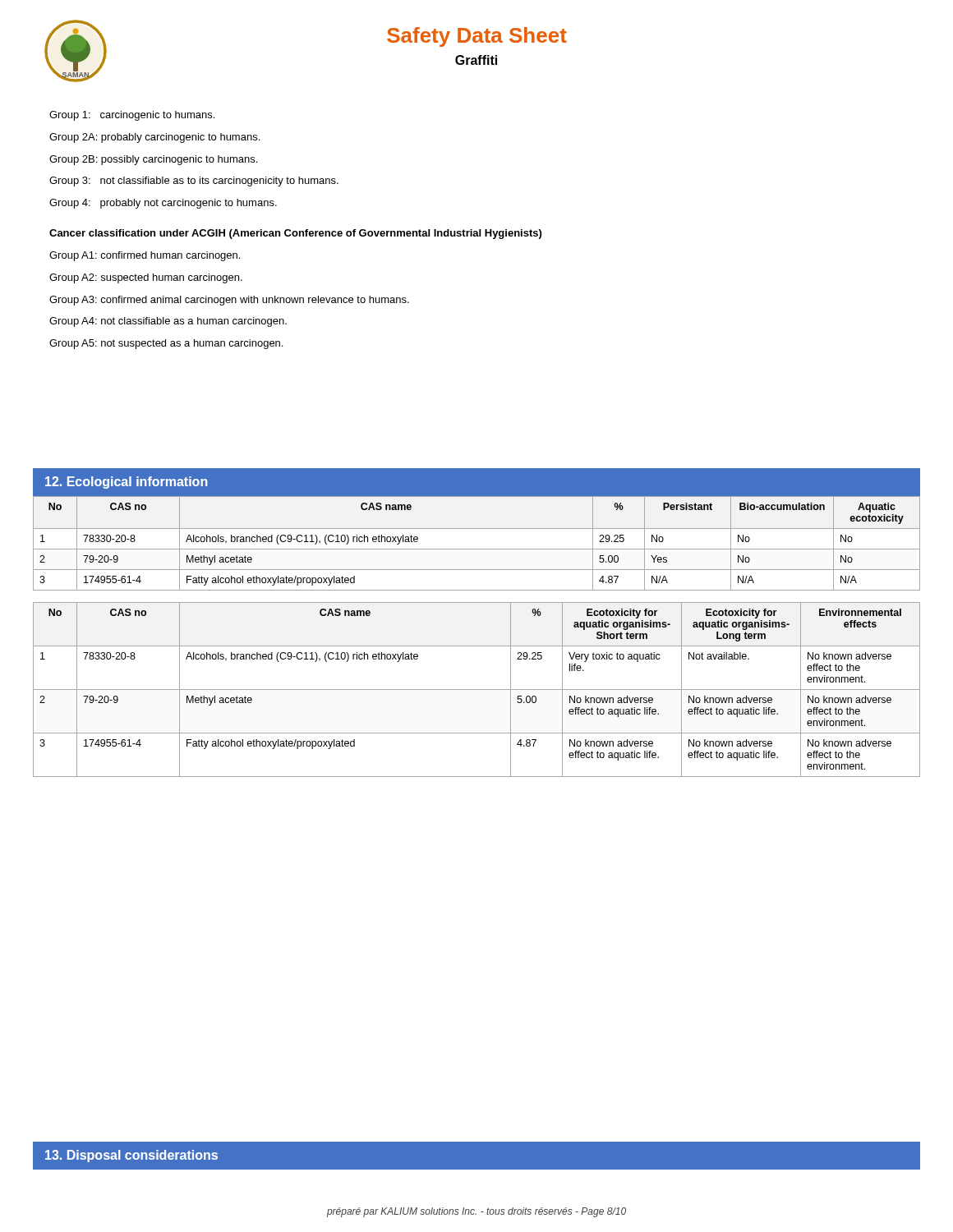Navigate to the block starting "Group A5: not suspected as"
Image resolution: width=953 pixels, height=1232 pixels.
167,343
